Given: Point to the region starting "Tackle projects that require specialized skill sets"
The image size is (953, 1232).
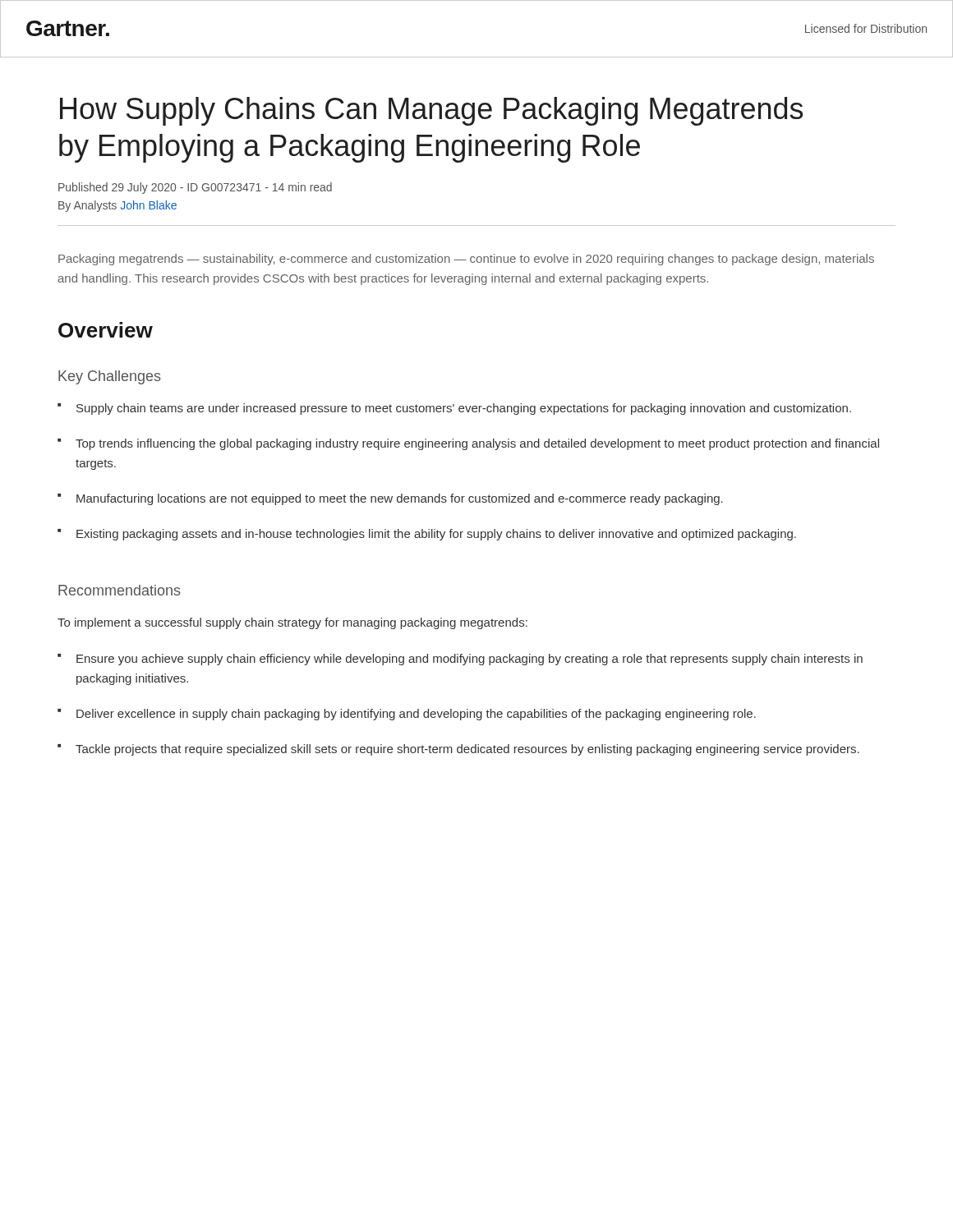Looking at the screenshot, I should point(468,749).
